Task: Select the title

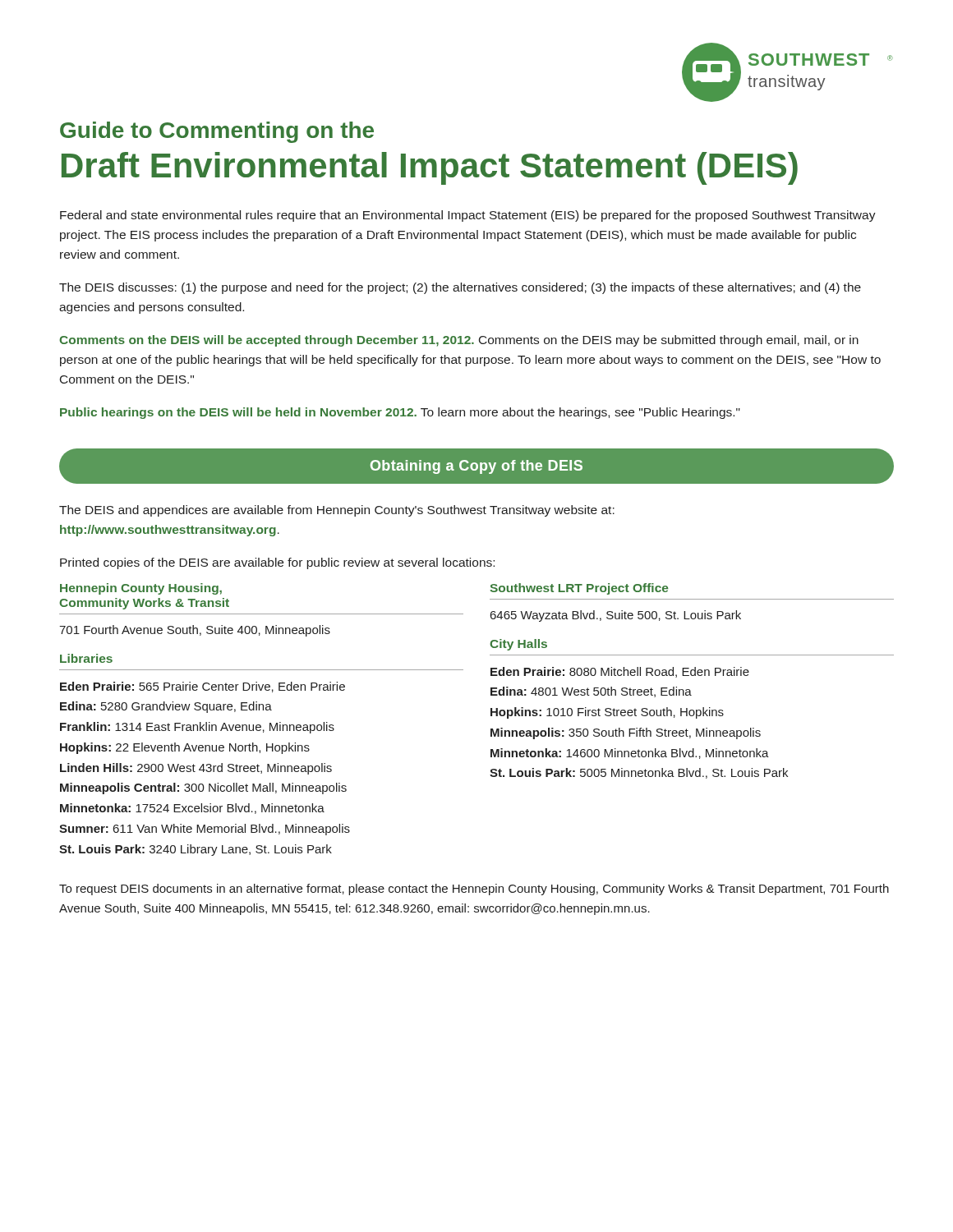Action: click(476, 151)
